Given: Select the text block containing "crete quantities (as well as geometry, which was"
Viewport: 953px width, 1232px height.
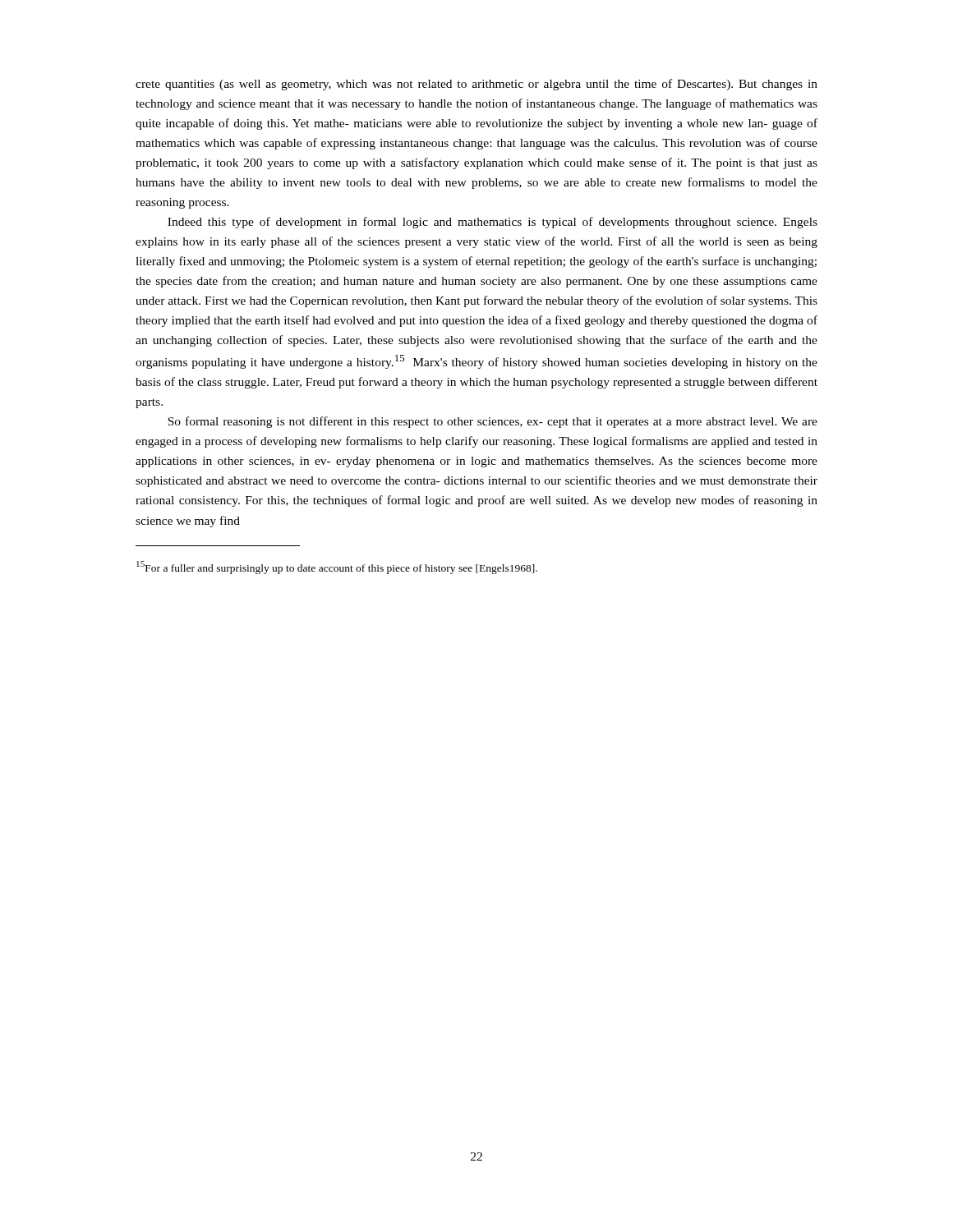Looking at the screenshot, I should click(x=476, y=302).
